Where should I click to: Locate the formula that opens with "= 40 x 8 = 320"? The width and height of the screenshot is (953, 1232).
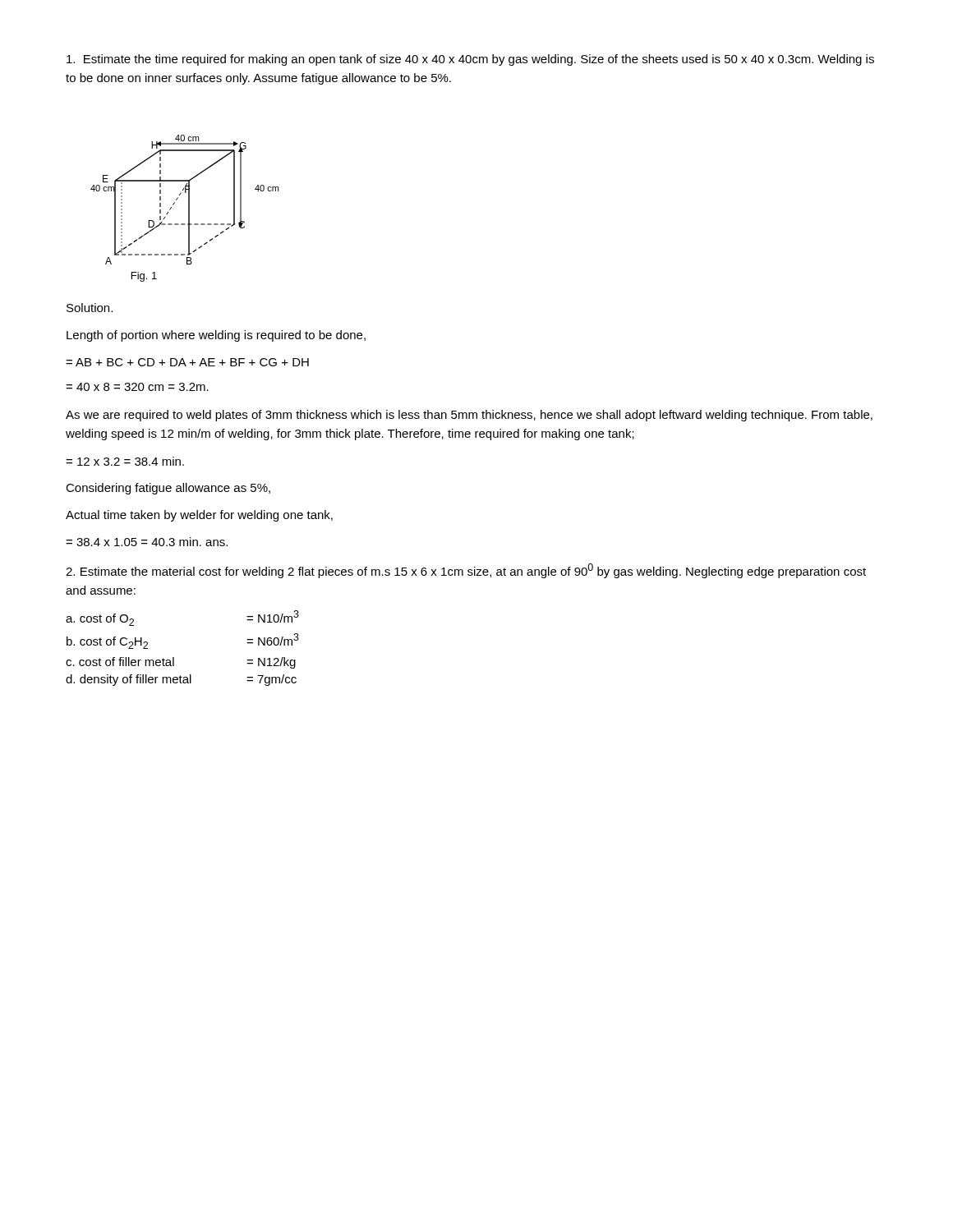pos(138,386)
